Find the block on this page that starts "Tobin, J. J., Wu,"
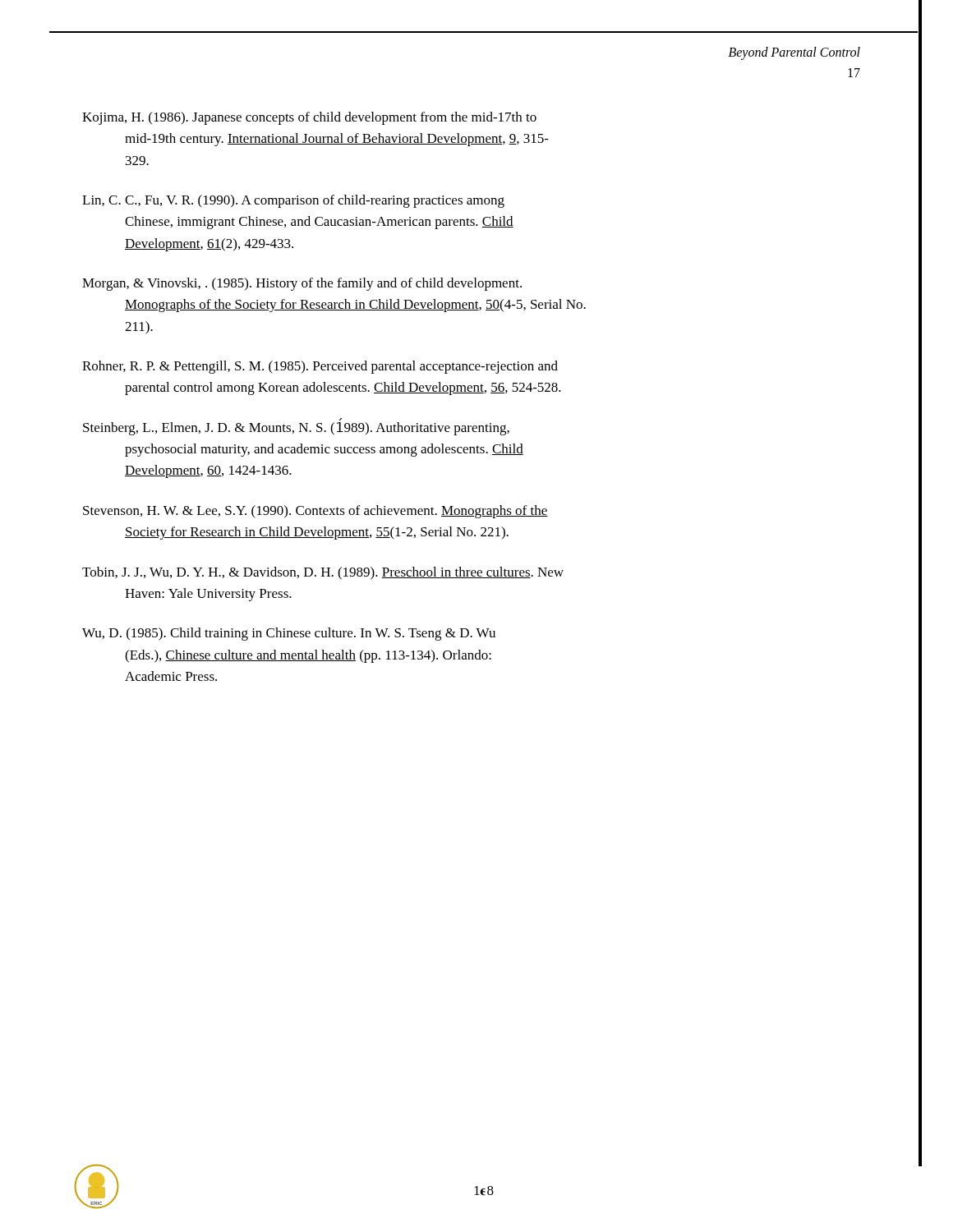The height and width of the screenshot is (1232, 967). point(479,583)
